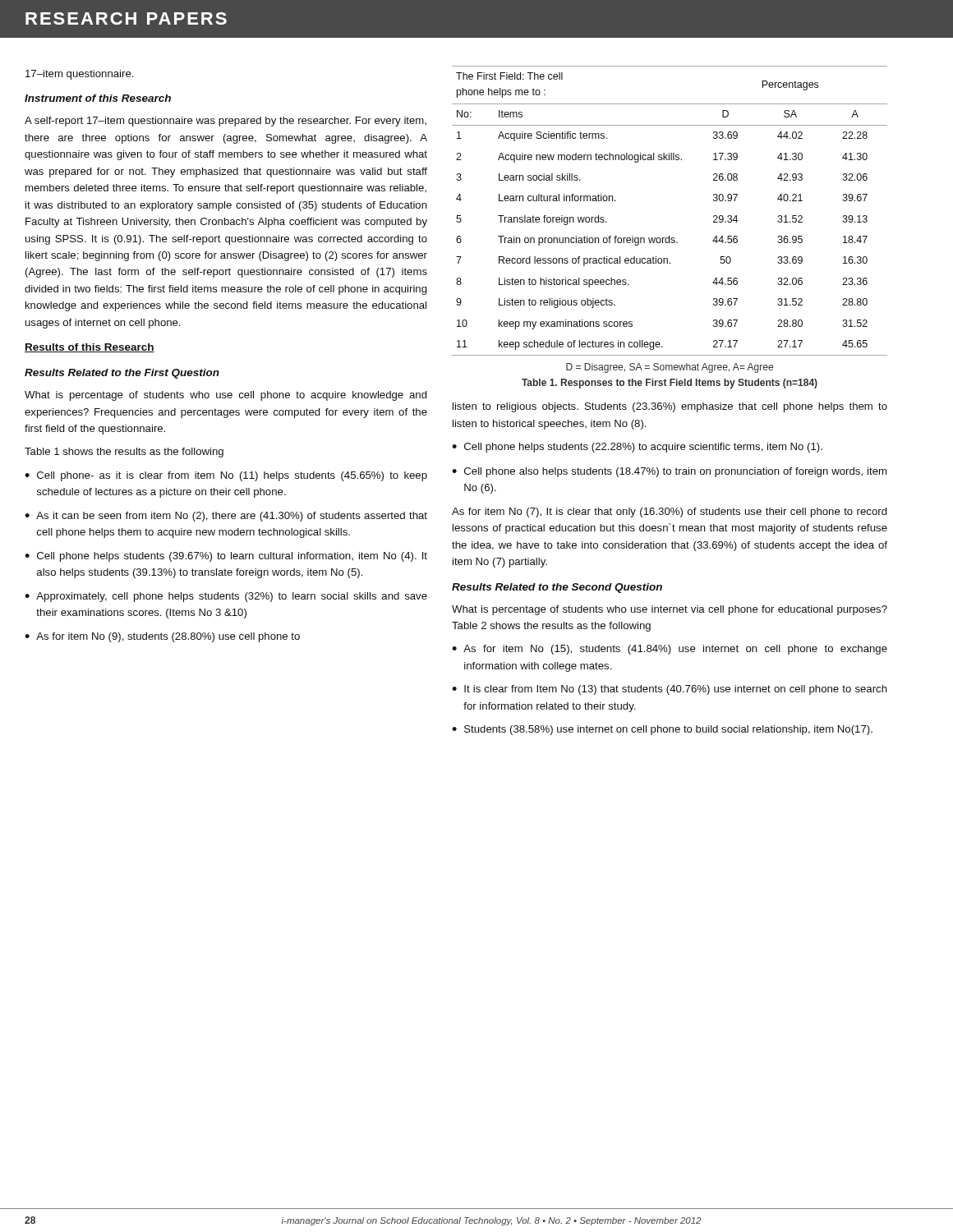This screenshot has width=953, height=1232.
Task: Locate the element starting "17–item questionnaire."
Action: 79,74
